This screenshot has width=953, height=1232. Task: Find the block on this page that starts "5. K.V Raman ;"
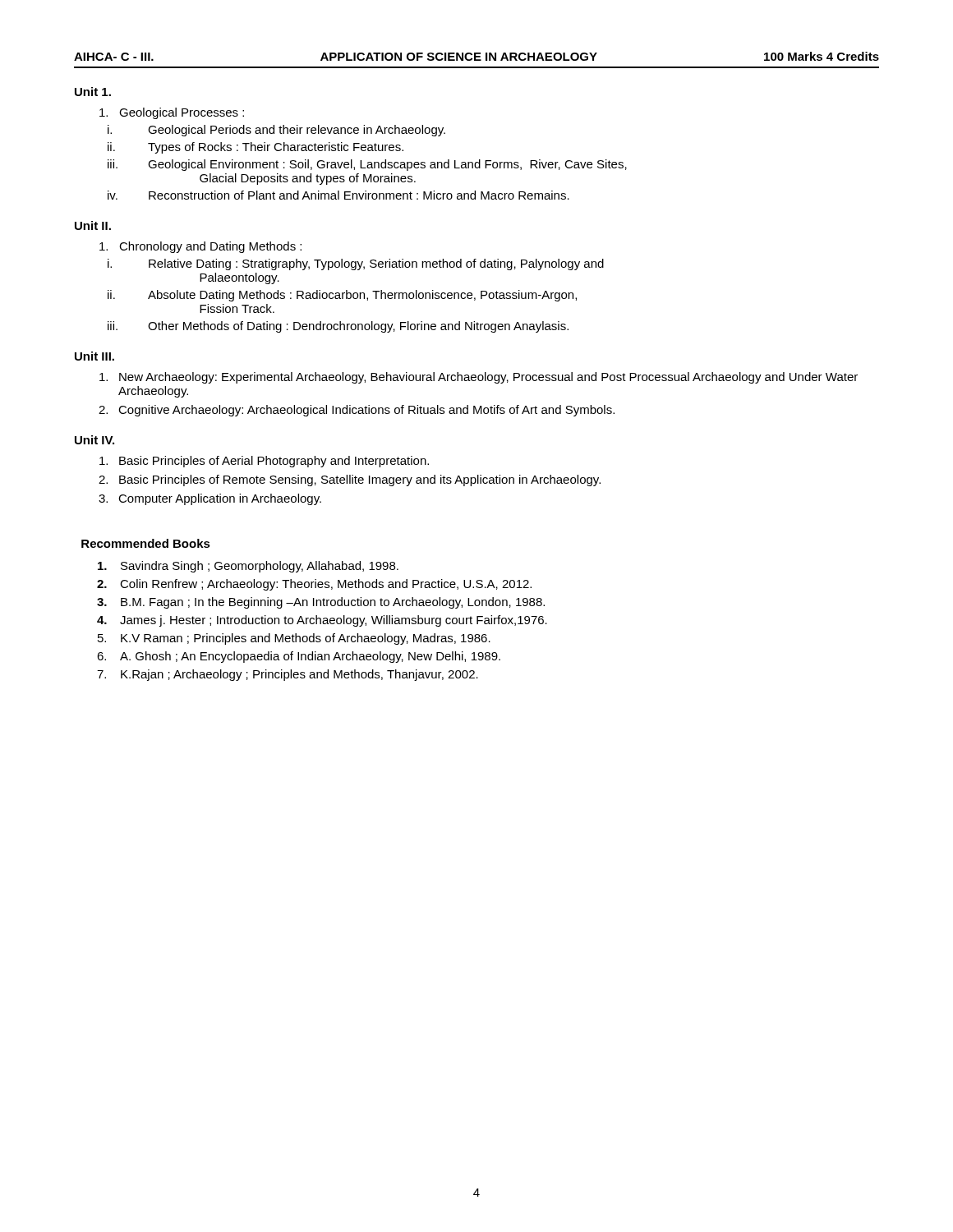click(294, 638)
